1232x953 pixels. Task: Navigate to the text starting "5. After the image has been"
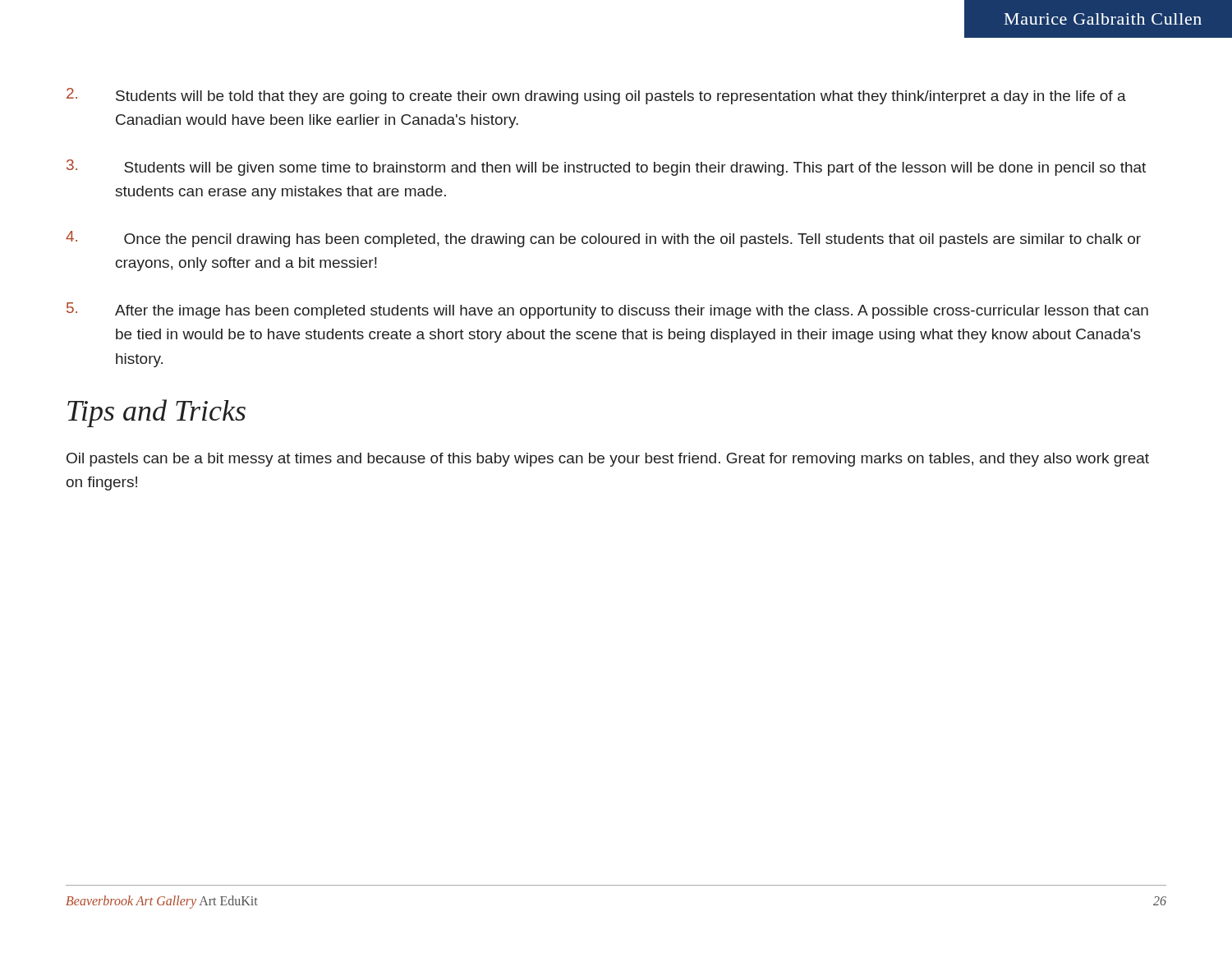tap(616, 334)
